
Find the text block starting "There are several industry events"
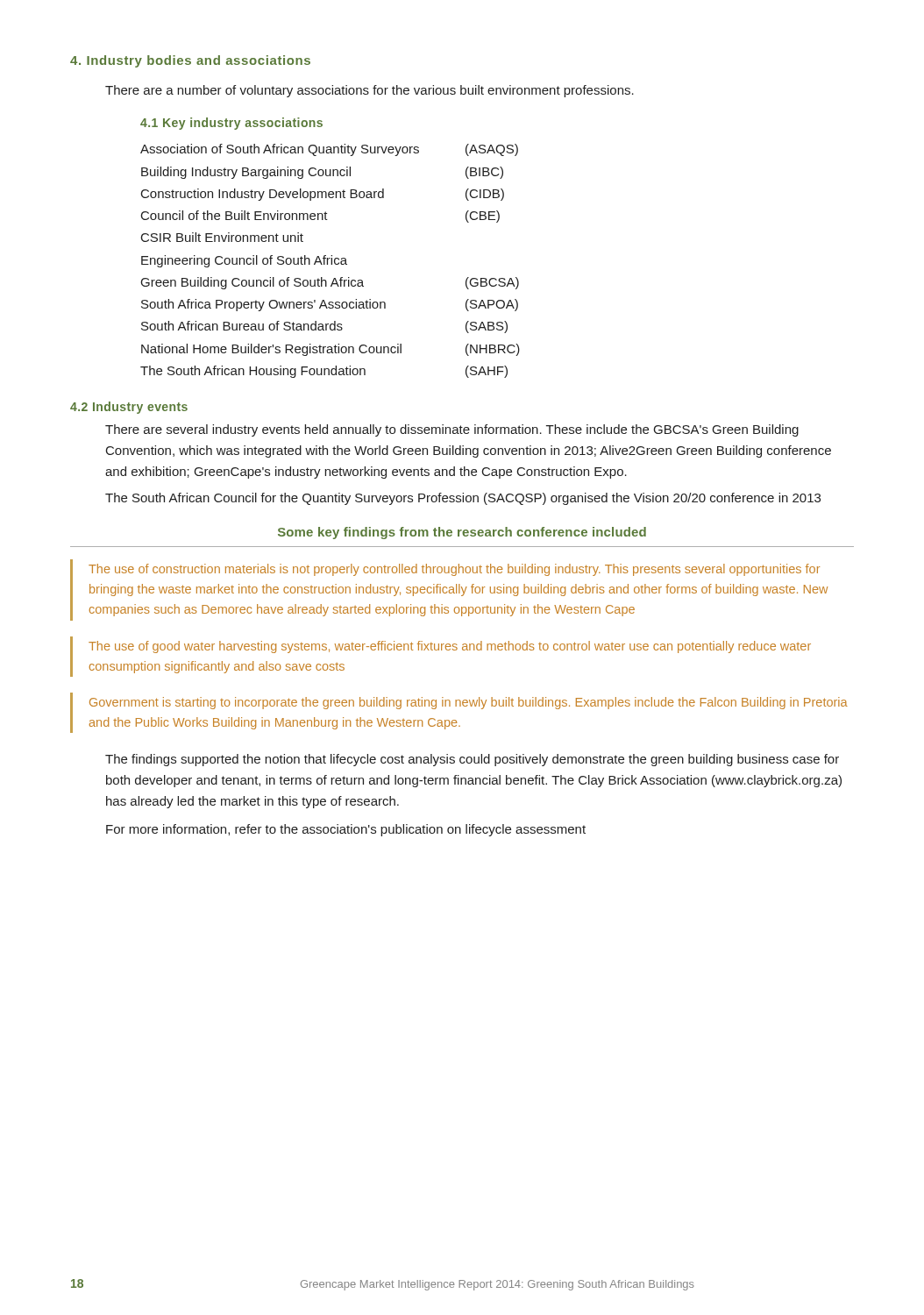468,450
